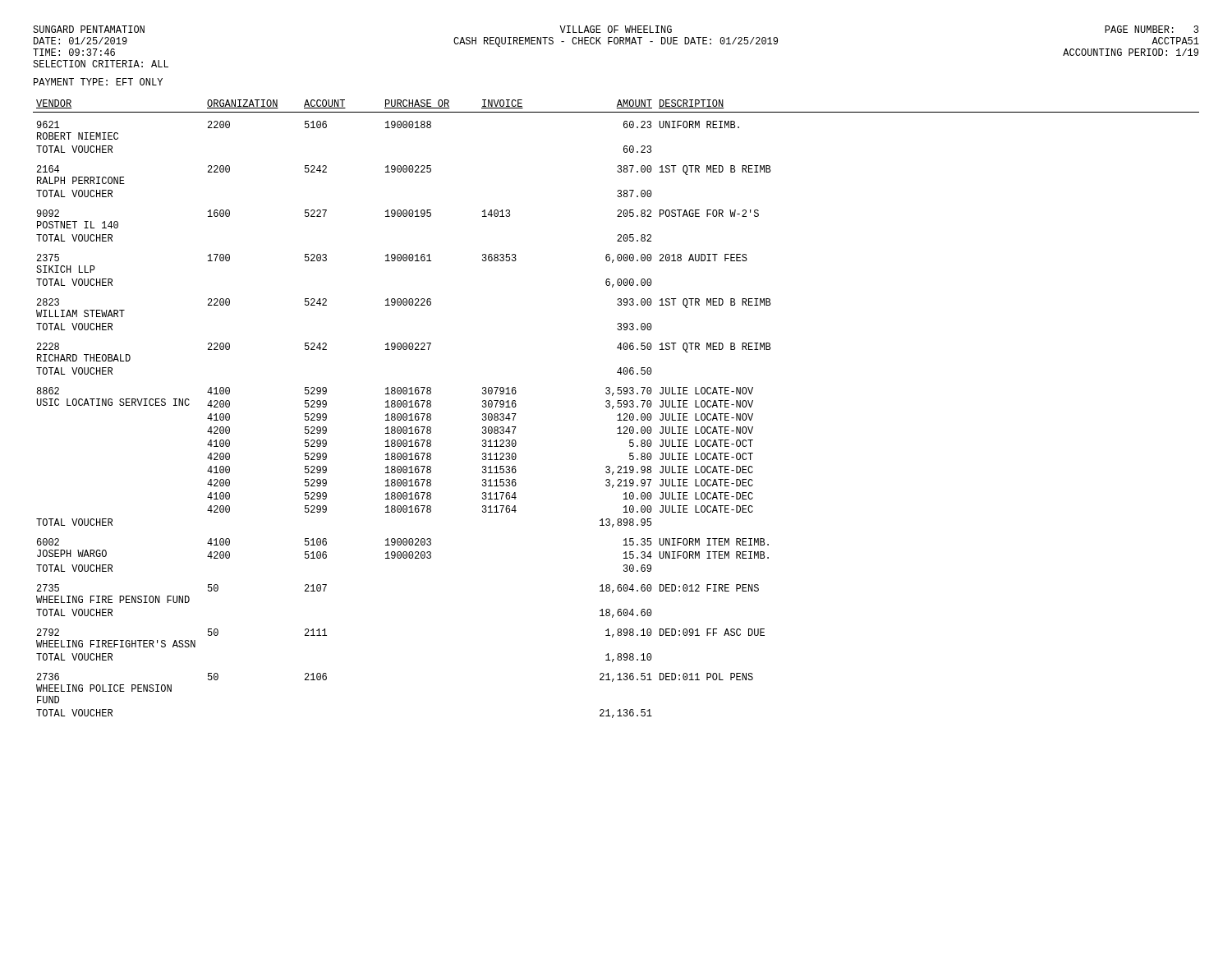Locate the text "PAYMENT TYPE: EFT ONLY"
Viewport: 1232px width, 953px height.
[x=98, y=83]
